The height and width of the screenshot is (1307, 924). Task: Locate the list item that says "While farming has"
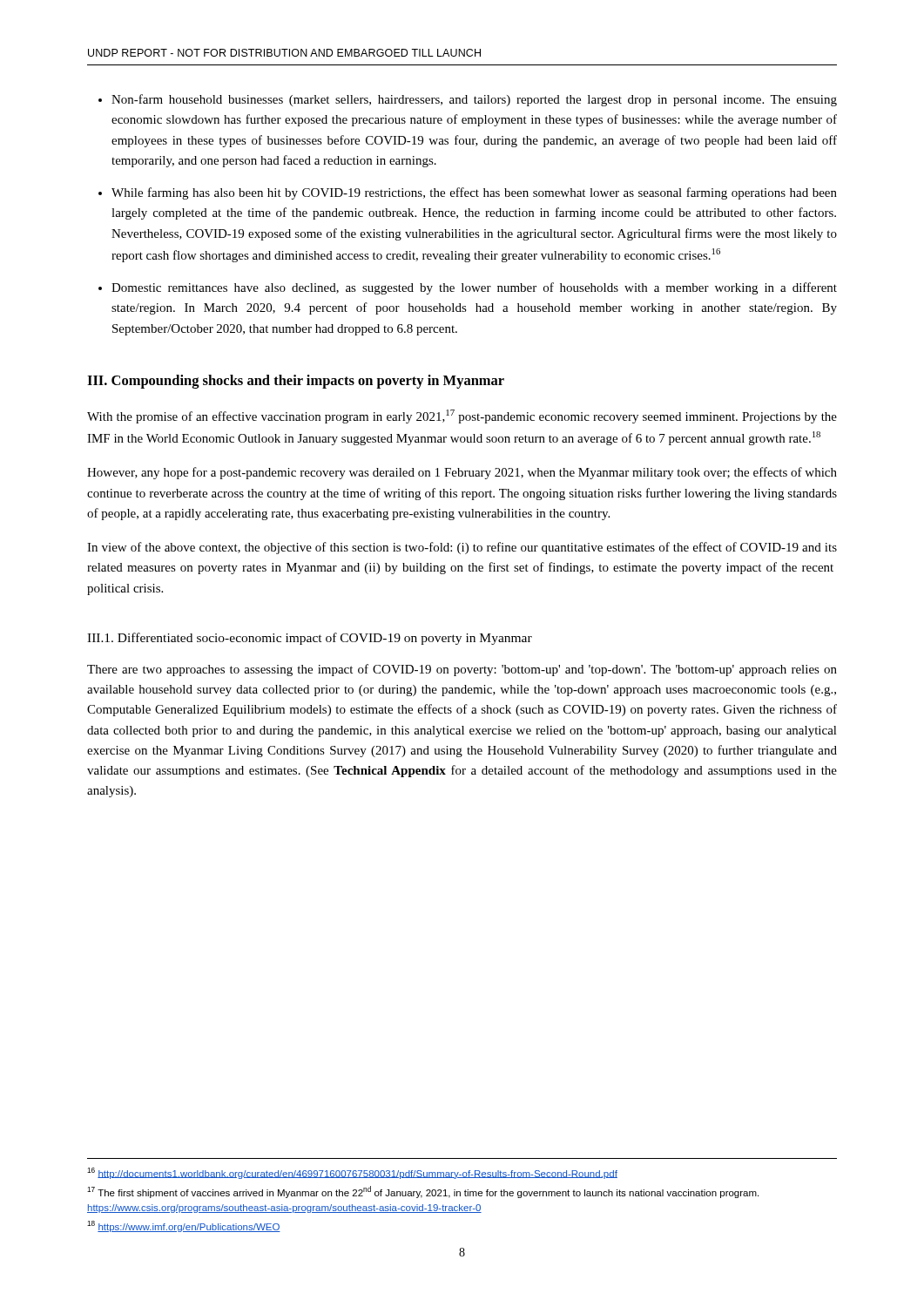click(x=474, y=224)
